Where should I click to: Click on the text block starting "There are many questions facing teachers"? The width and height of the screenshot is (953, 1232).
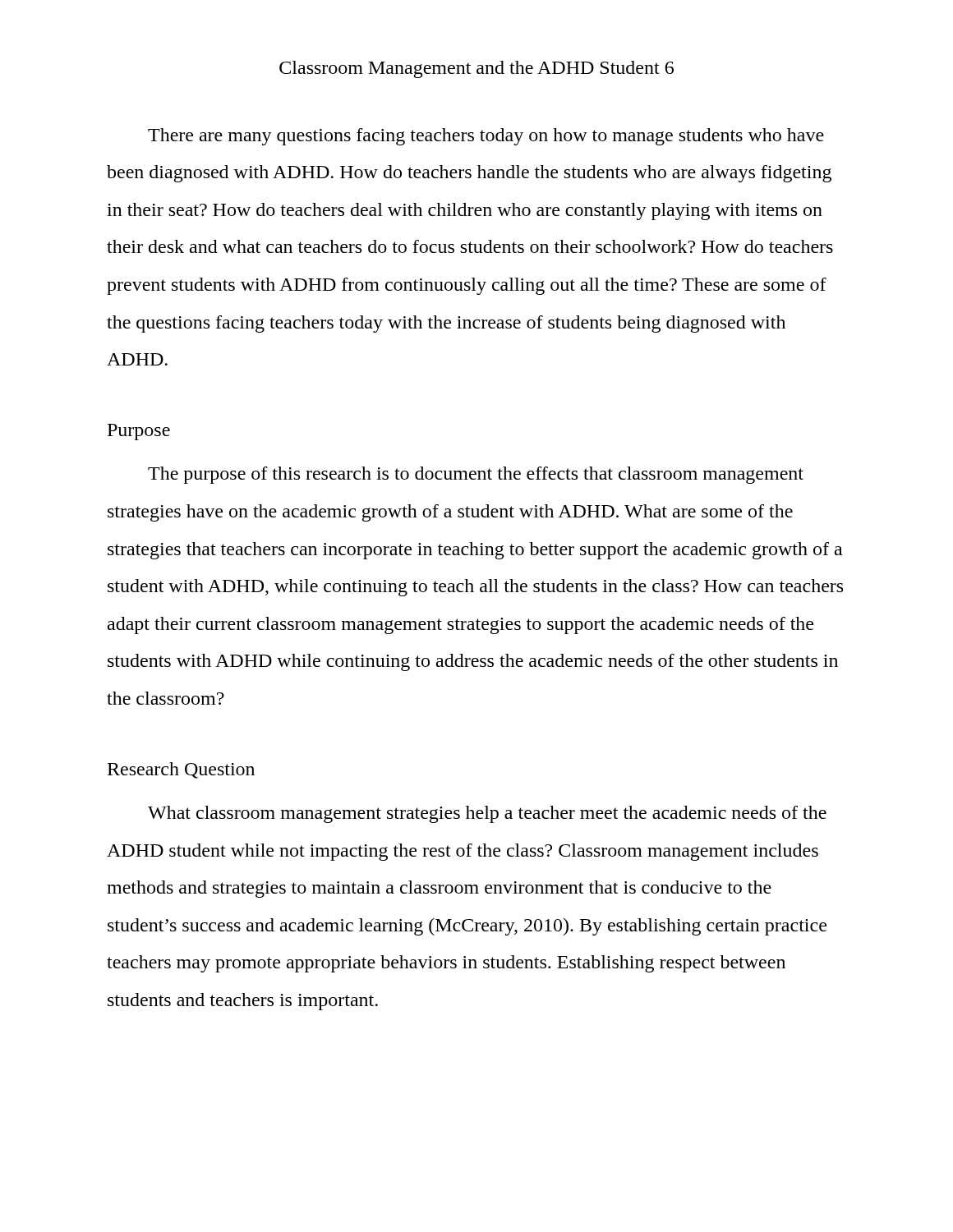click(x=476, y=247)
